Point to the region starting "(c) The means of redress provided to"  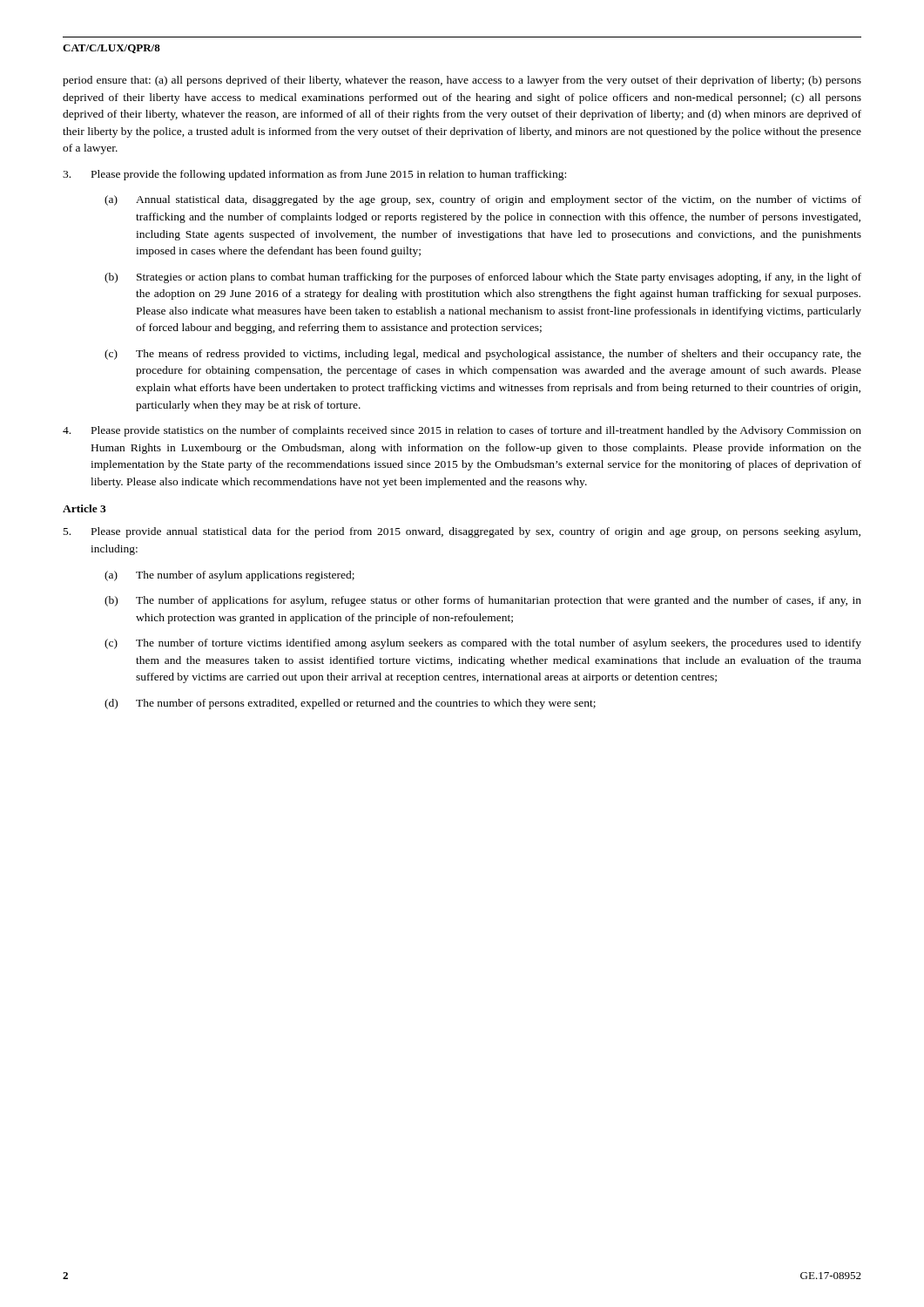click(x=483, y=379)
